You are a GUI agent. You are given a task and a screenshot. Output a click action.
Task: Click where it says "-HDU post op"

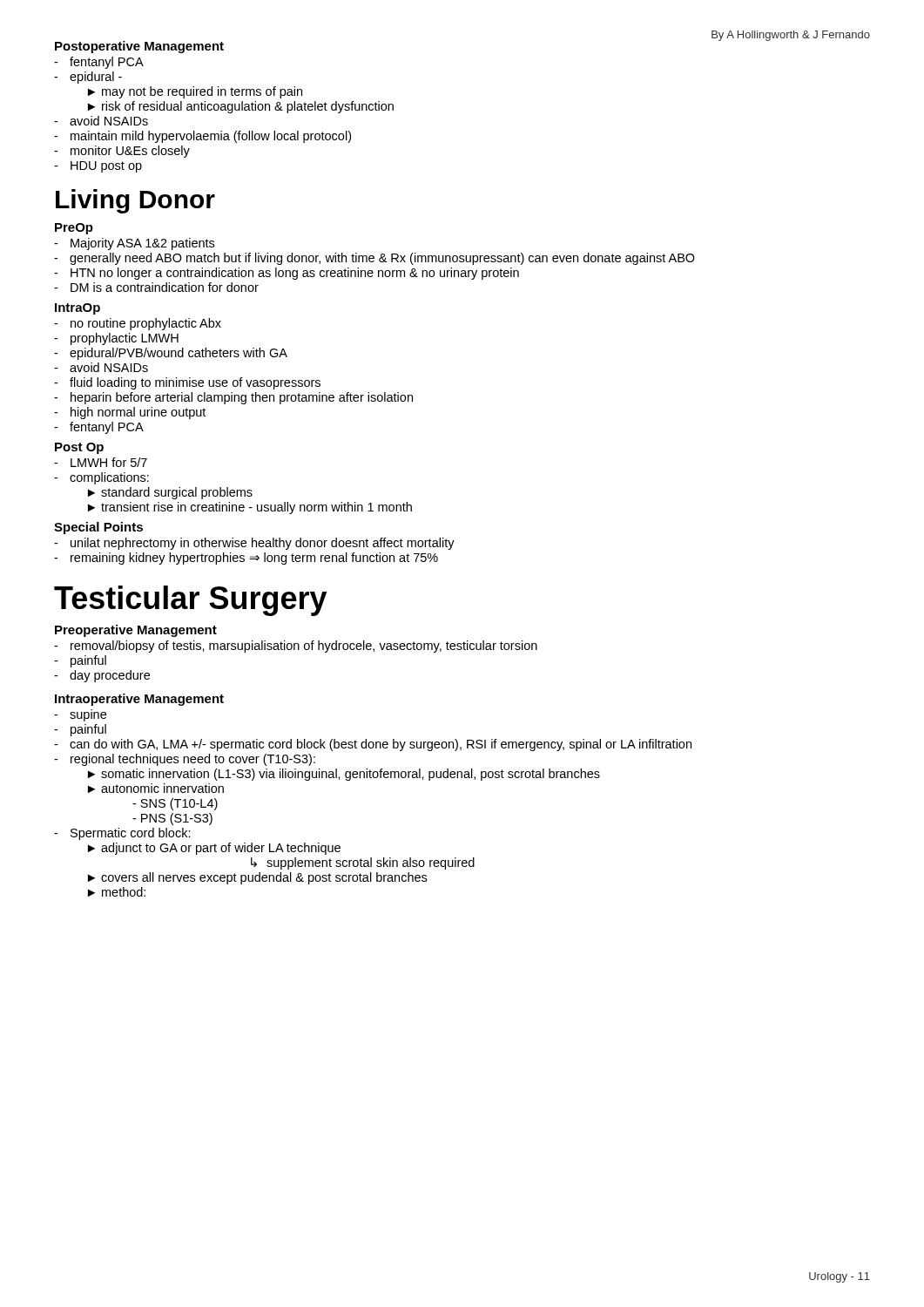pos(98,166)
